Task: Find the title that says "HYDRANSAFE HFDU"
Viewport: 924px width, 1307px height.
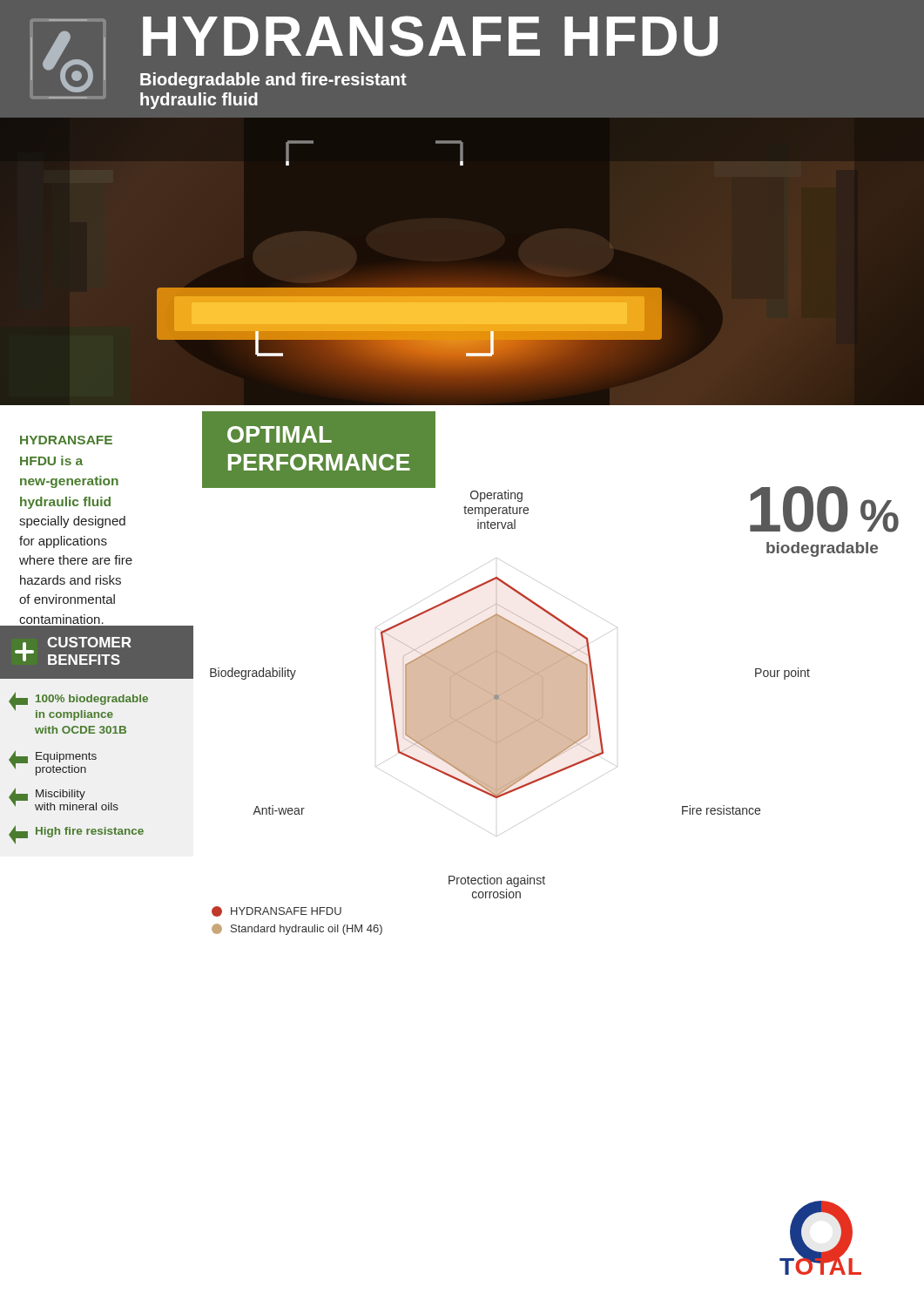Action: 431,36
